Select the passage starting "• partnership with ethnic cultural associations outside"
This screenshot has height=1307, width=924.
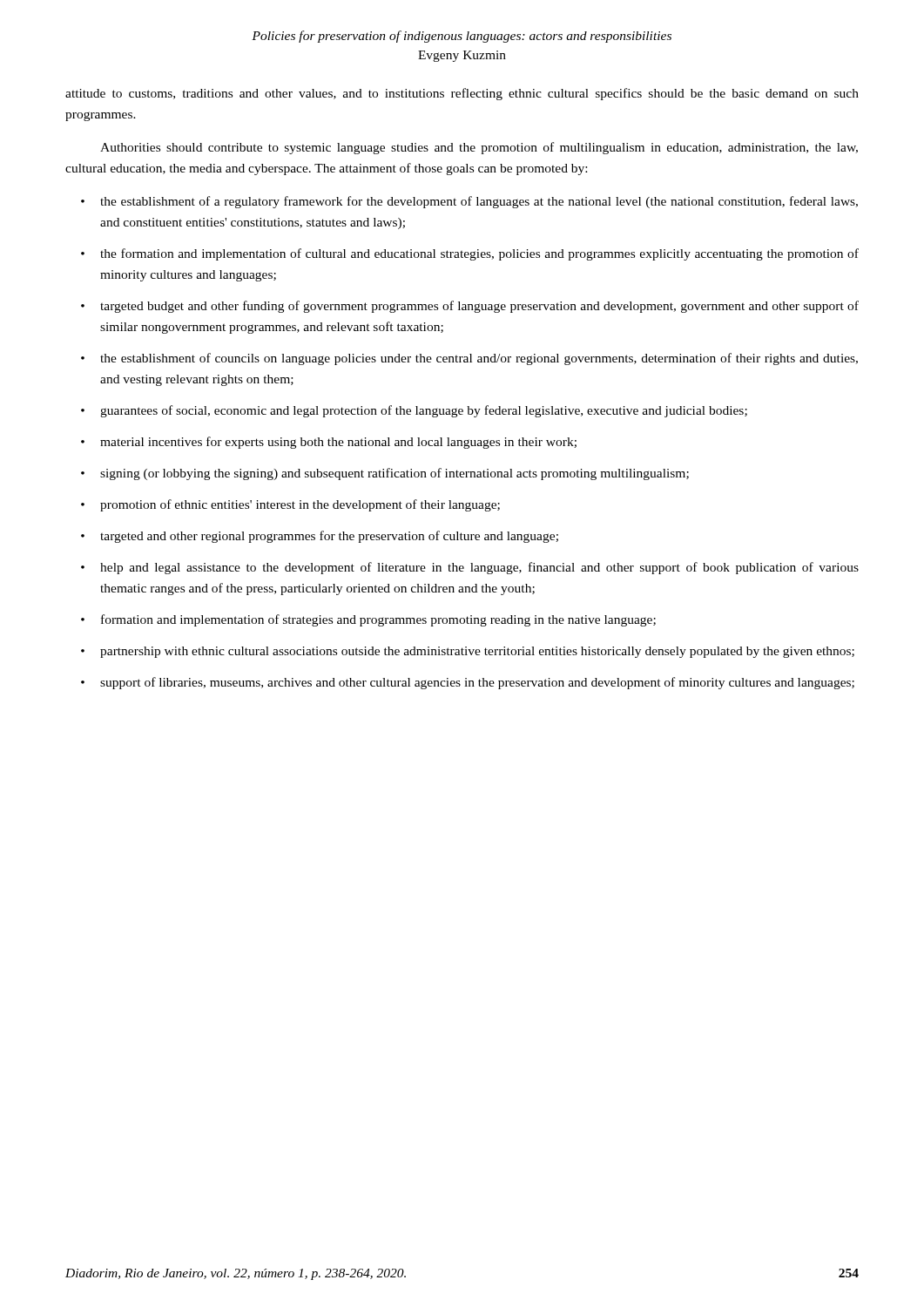point(462,651)
